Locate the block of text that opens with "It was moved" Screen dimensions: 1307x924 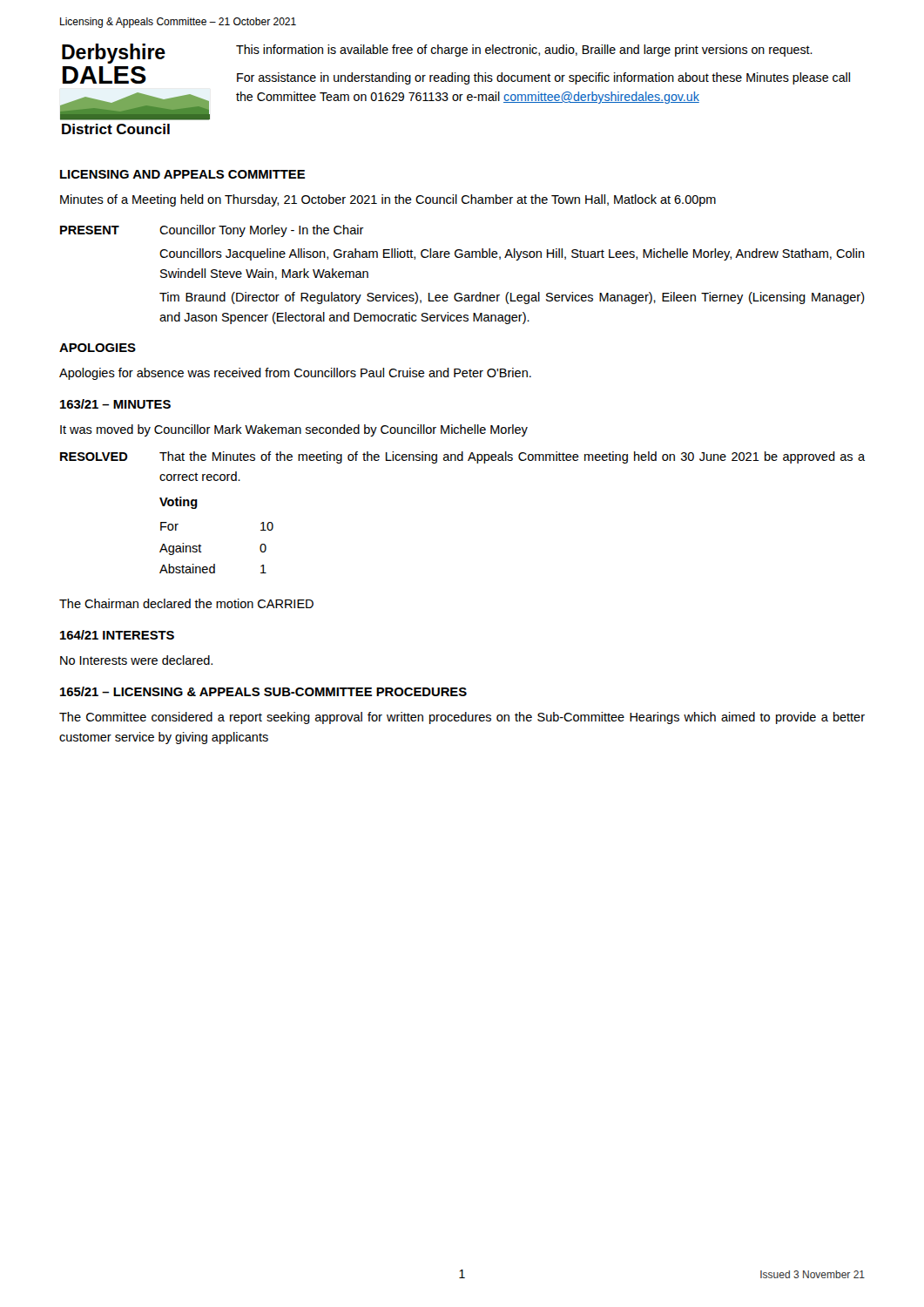(x=293, y=430)
